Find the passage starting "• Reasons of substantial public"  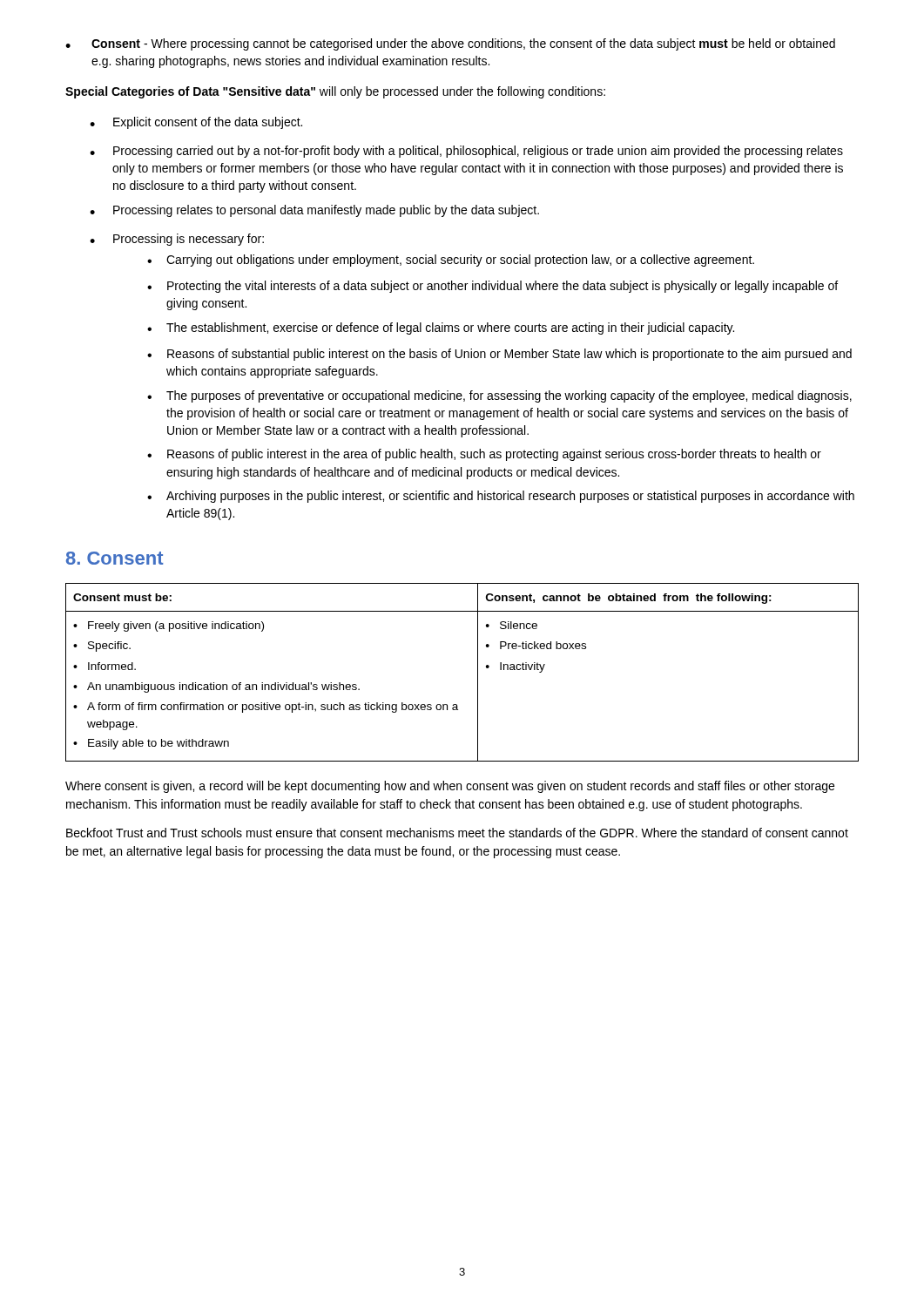[503, 363]
